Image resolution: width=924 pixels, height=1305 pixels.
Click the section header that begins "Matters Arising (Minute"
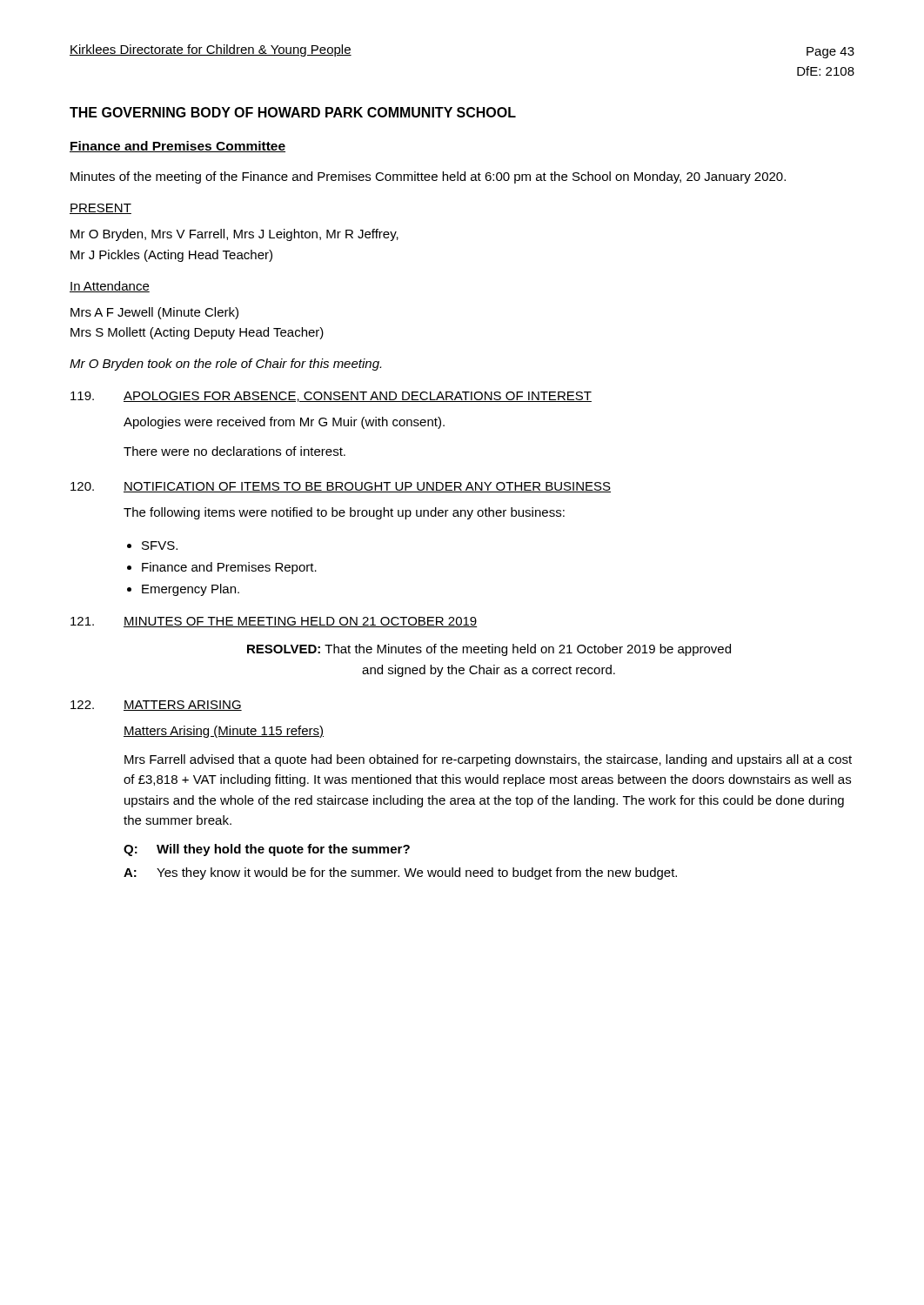pos(224,730)
